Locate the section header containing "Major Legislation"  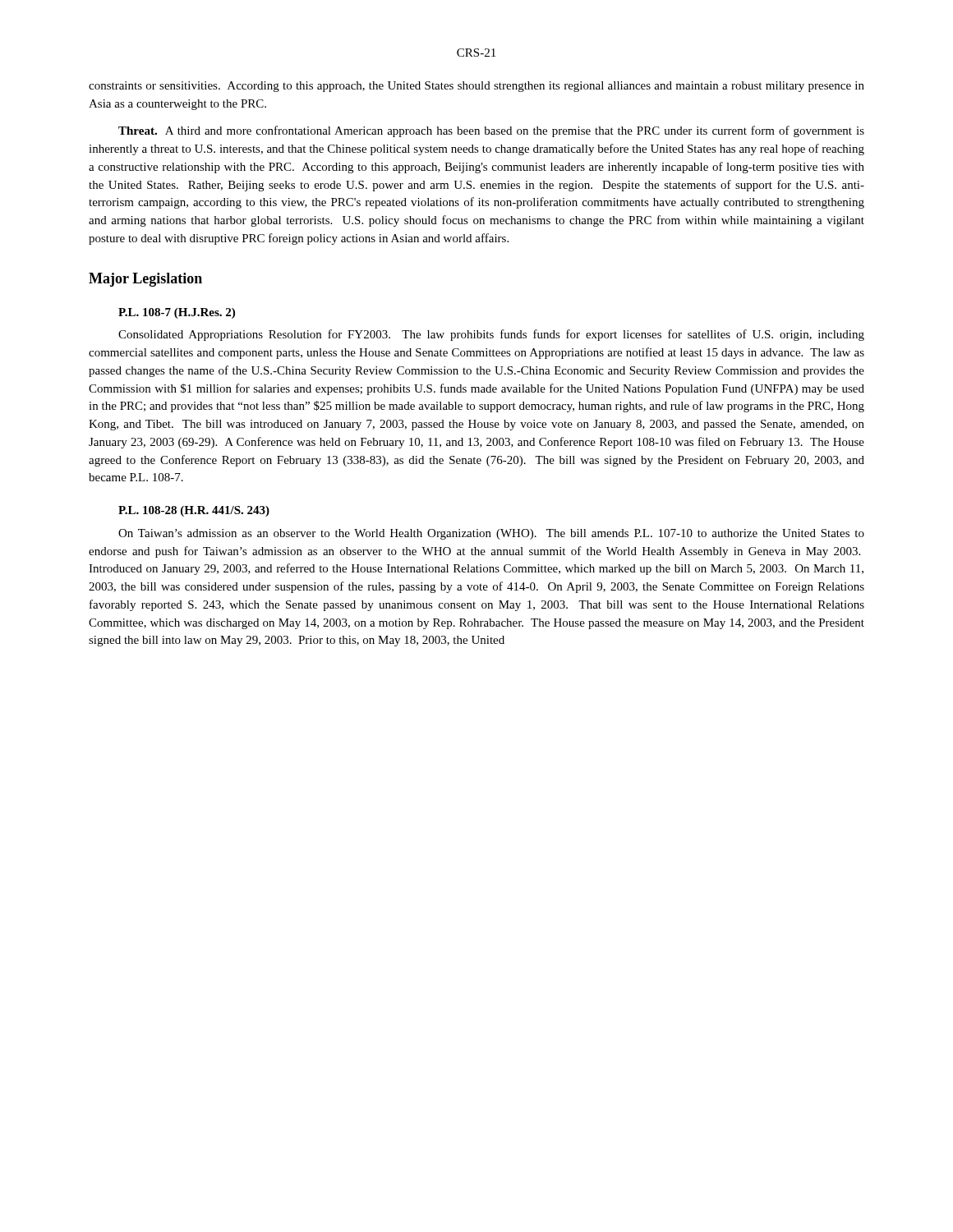[145, 278]
